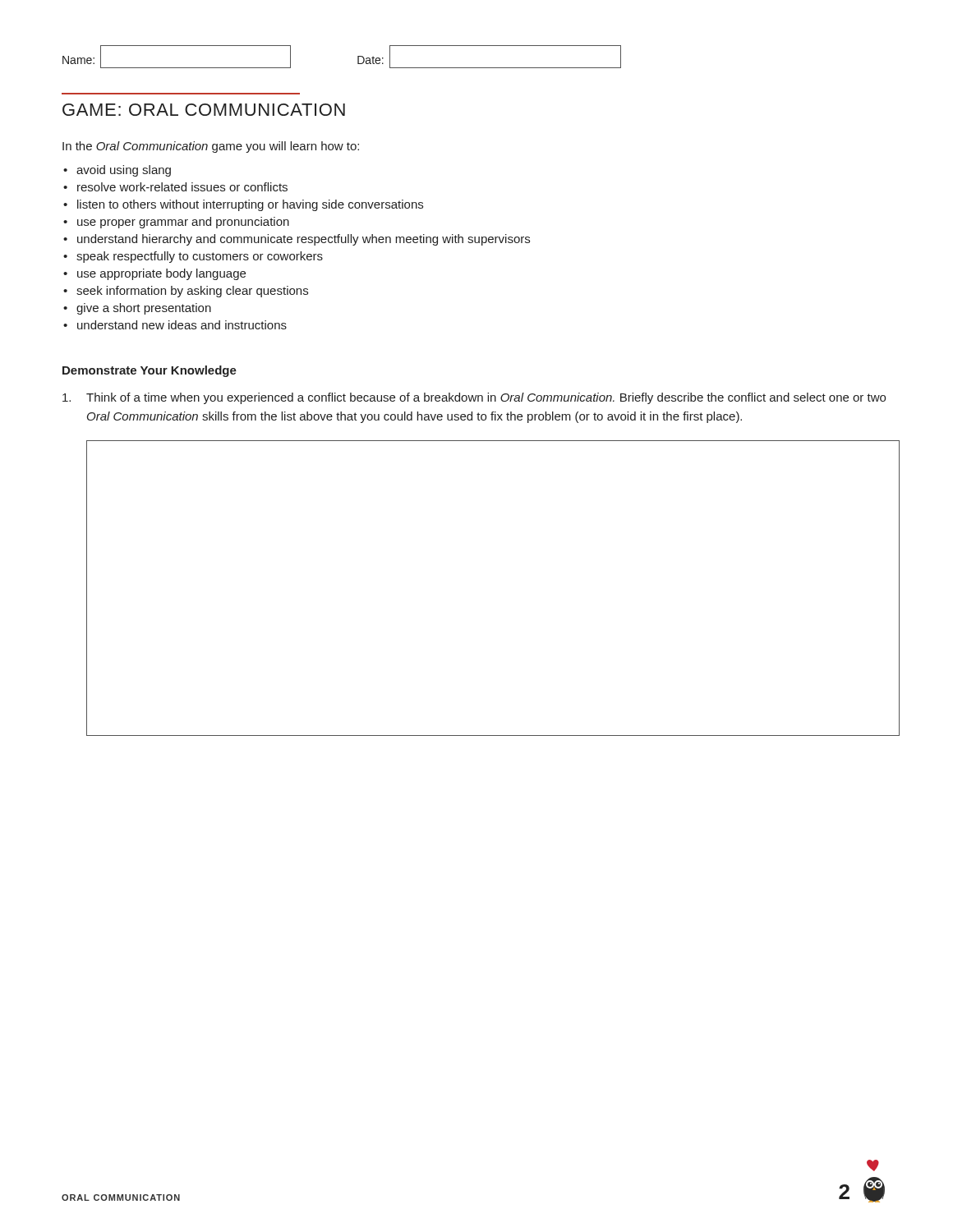Find the list item containing "give a short presentation"
Screen dimensions: 1232x953
click(x=144, y=308)
